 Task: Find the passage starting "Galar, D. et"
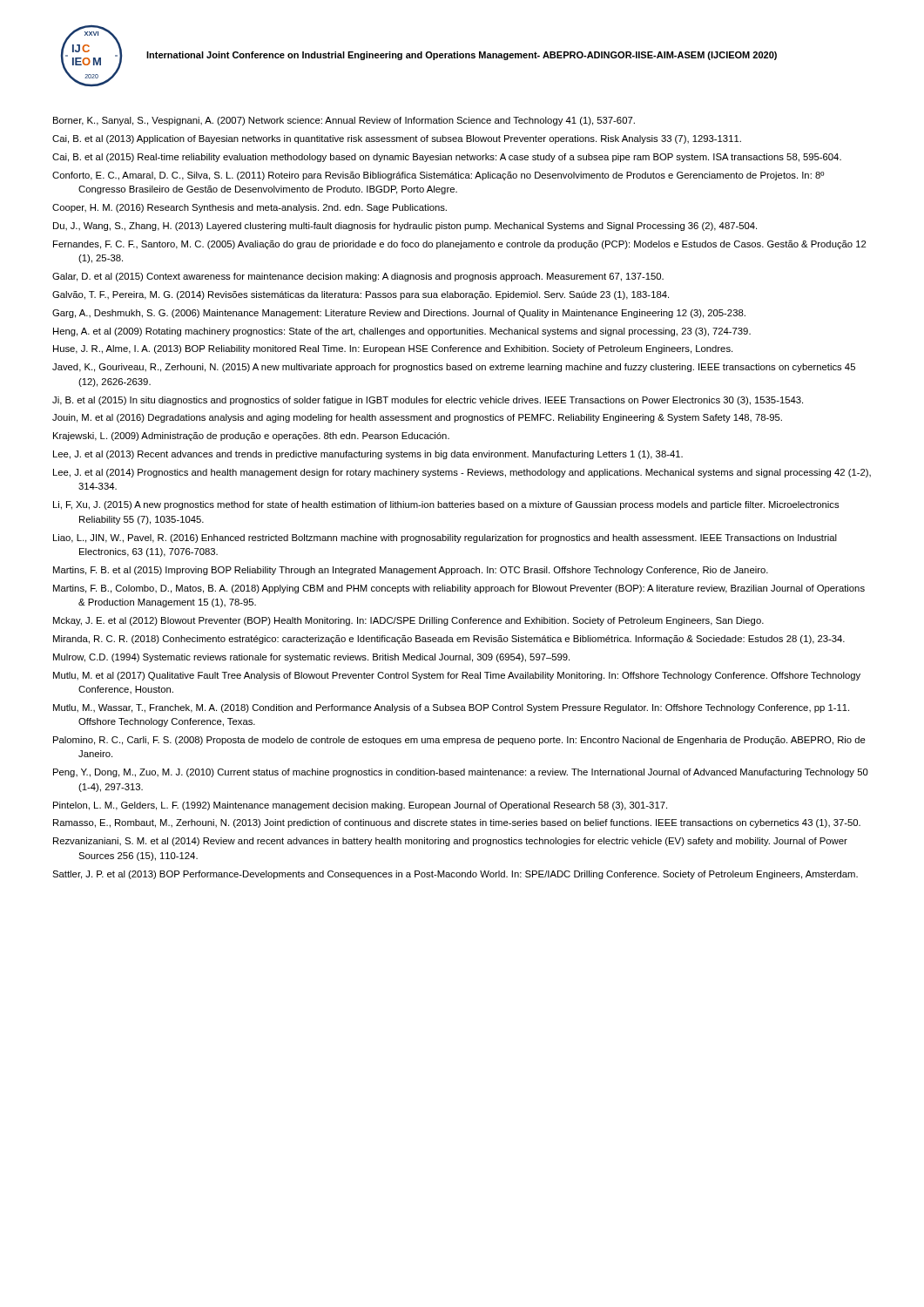tap(358, 276)
